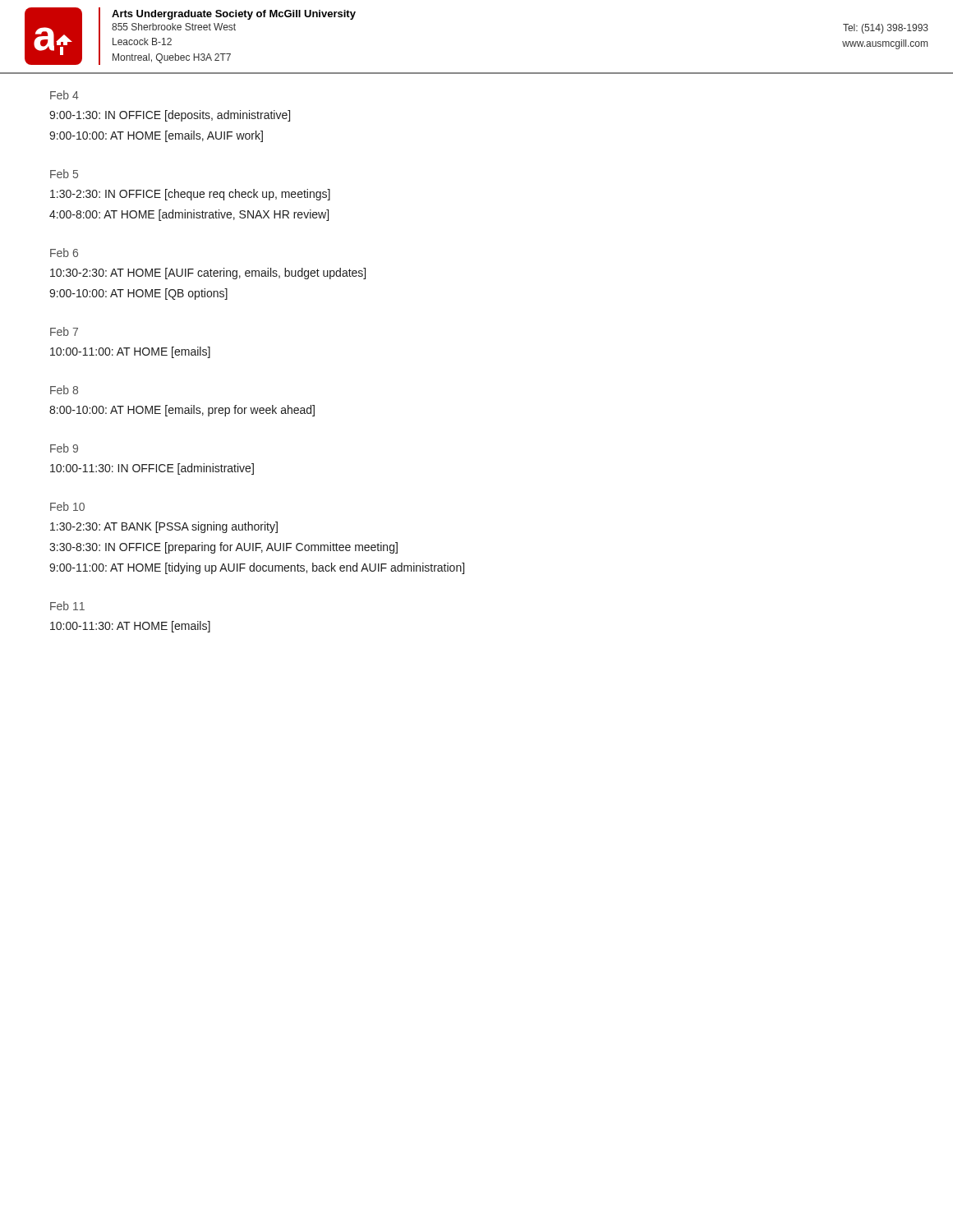Find the region starting "1:30-2:30: IN OFFICE [cheque req check up, meetings]"

(x=190, y=194)
